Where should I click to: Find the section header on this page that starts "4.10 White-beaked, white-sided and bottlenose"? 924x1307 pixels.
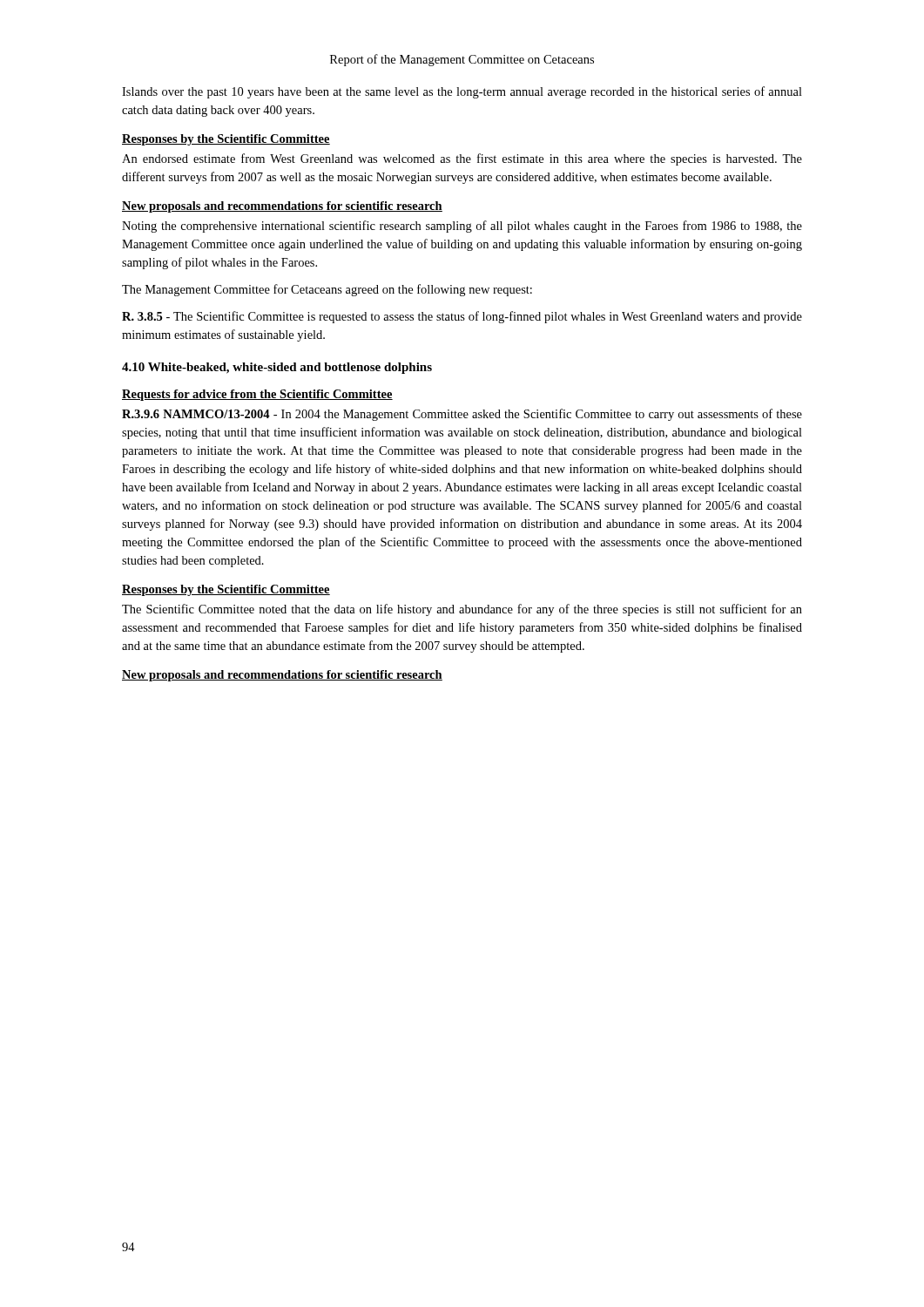point(277,367)
